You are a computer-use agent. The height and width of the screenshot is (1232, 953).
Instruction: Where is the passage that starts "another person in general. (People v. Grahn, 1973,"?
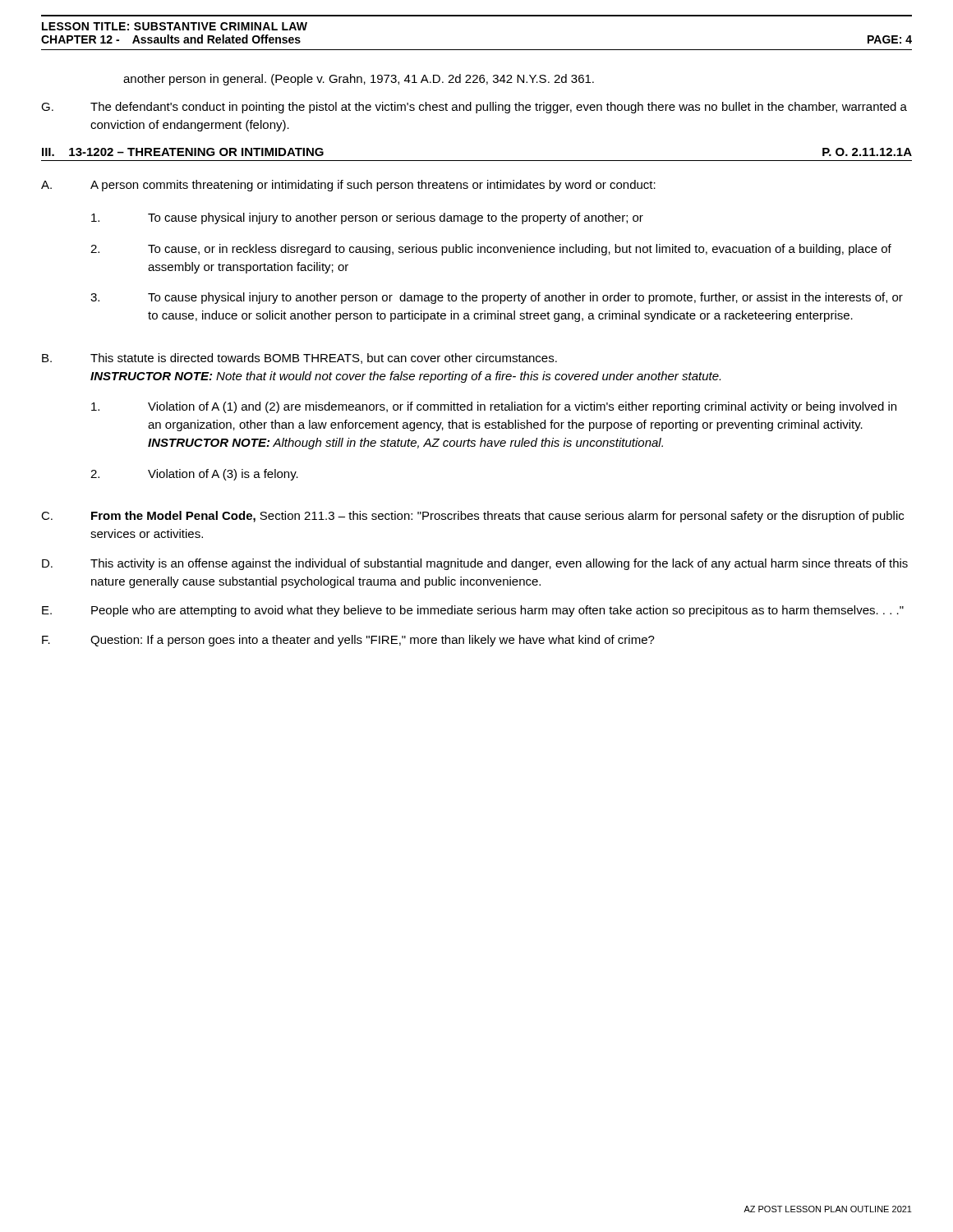coord(359,78)
